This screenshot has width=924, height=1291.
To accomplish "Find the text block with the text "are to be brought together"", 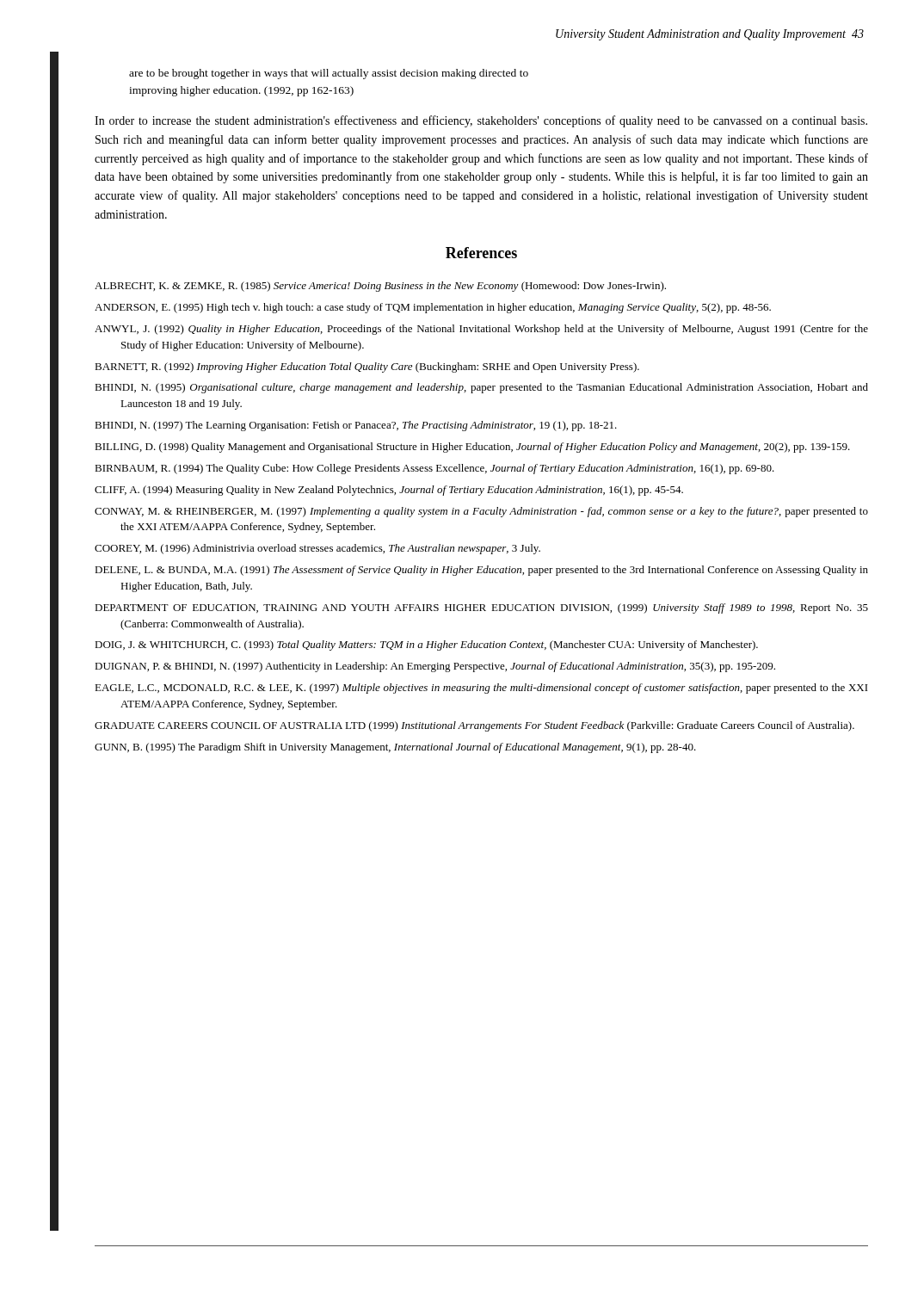I will tap(329, 81).
